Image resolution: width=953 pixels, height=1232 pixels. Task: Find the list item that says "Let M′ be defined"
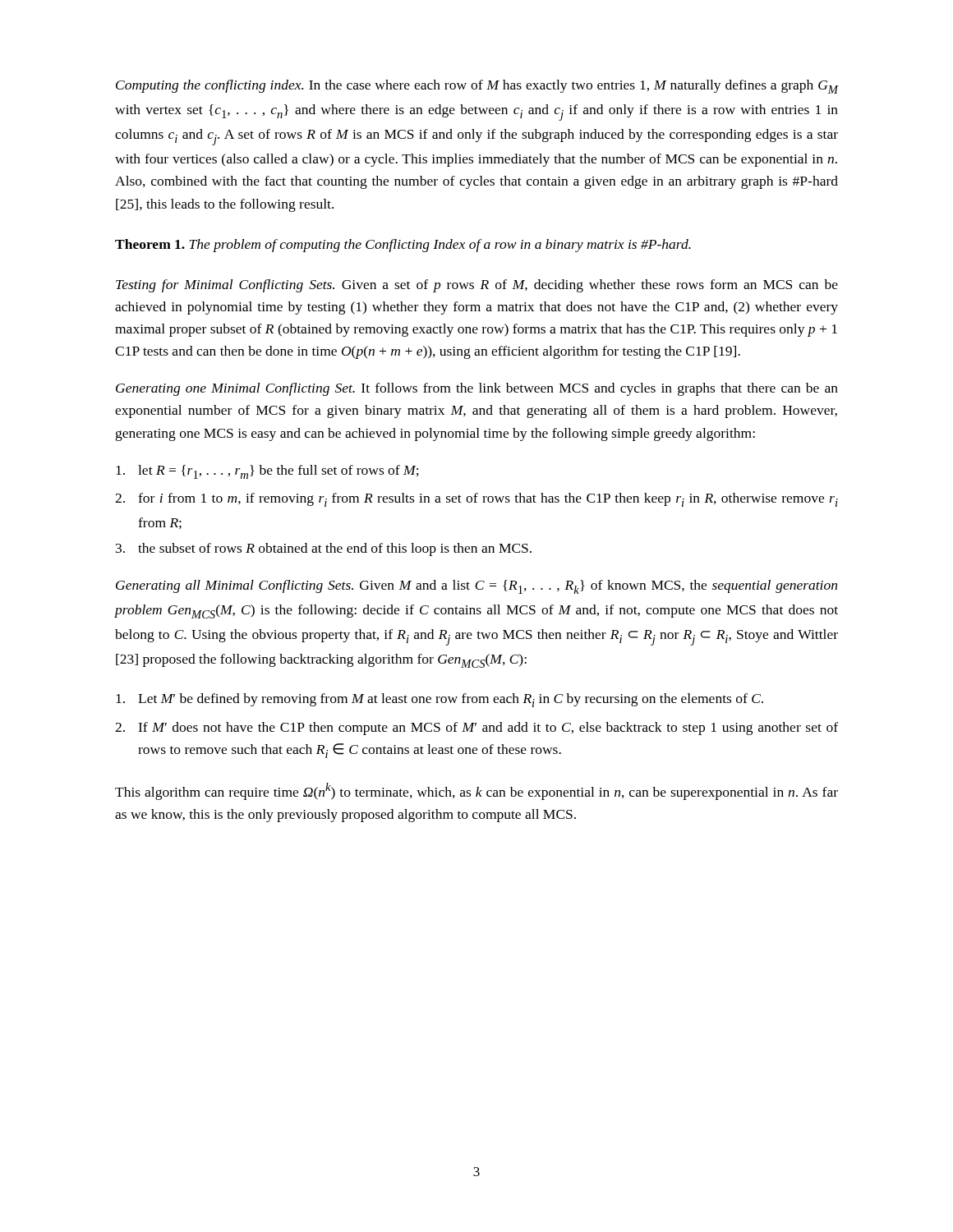coord(476,700)
